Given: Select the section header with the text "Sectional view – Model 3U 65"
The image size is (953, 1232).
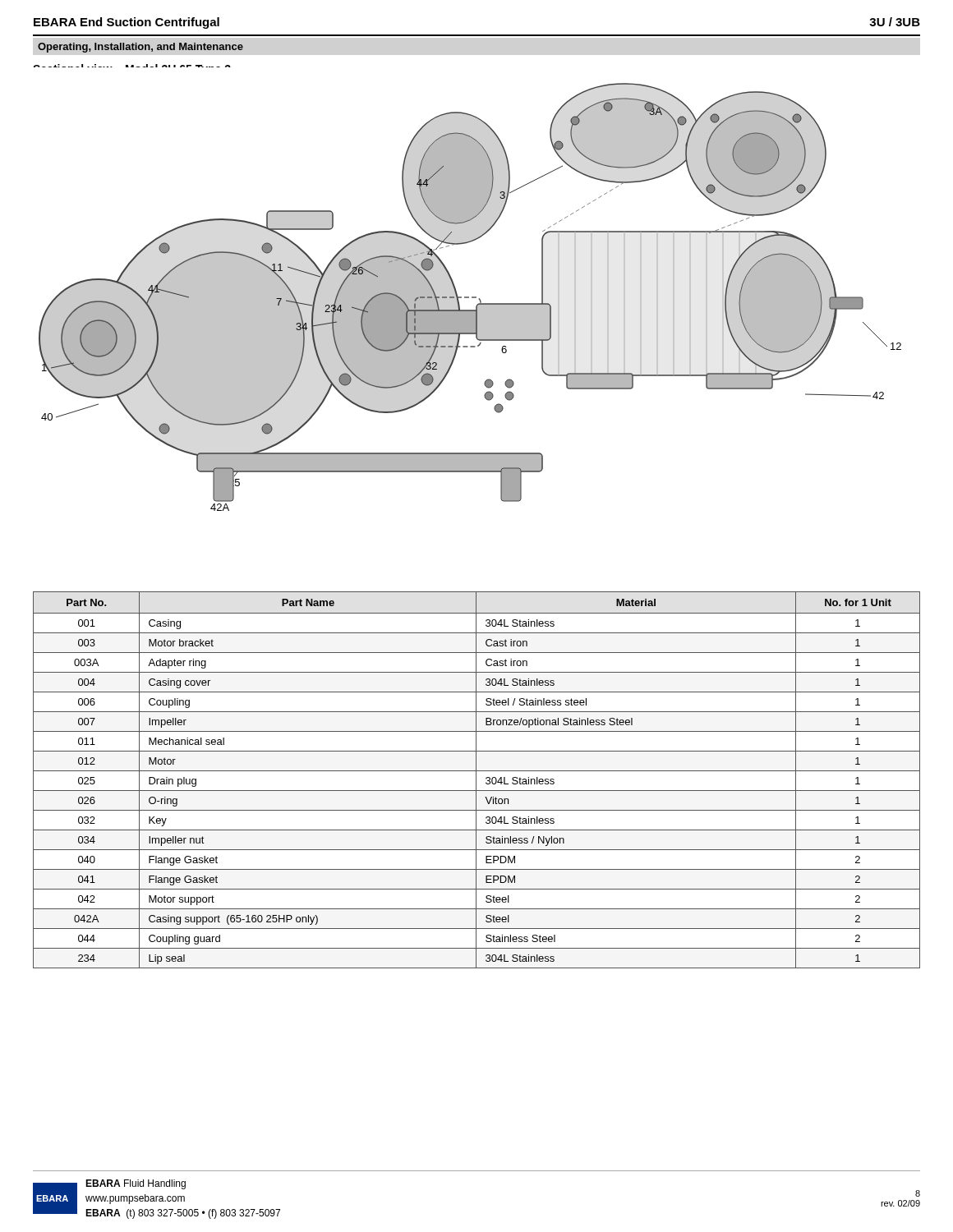Looking at the screenshot, I should click(x=132, y=69).
